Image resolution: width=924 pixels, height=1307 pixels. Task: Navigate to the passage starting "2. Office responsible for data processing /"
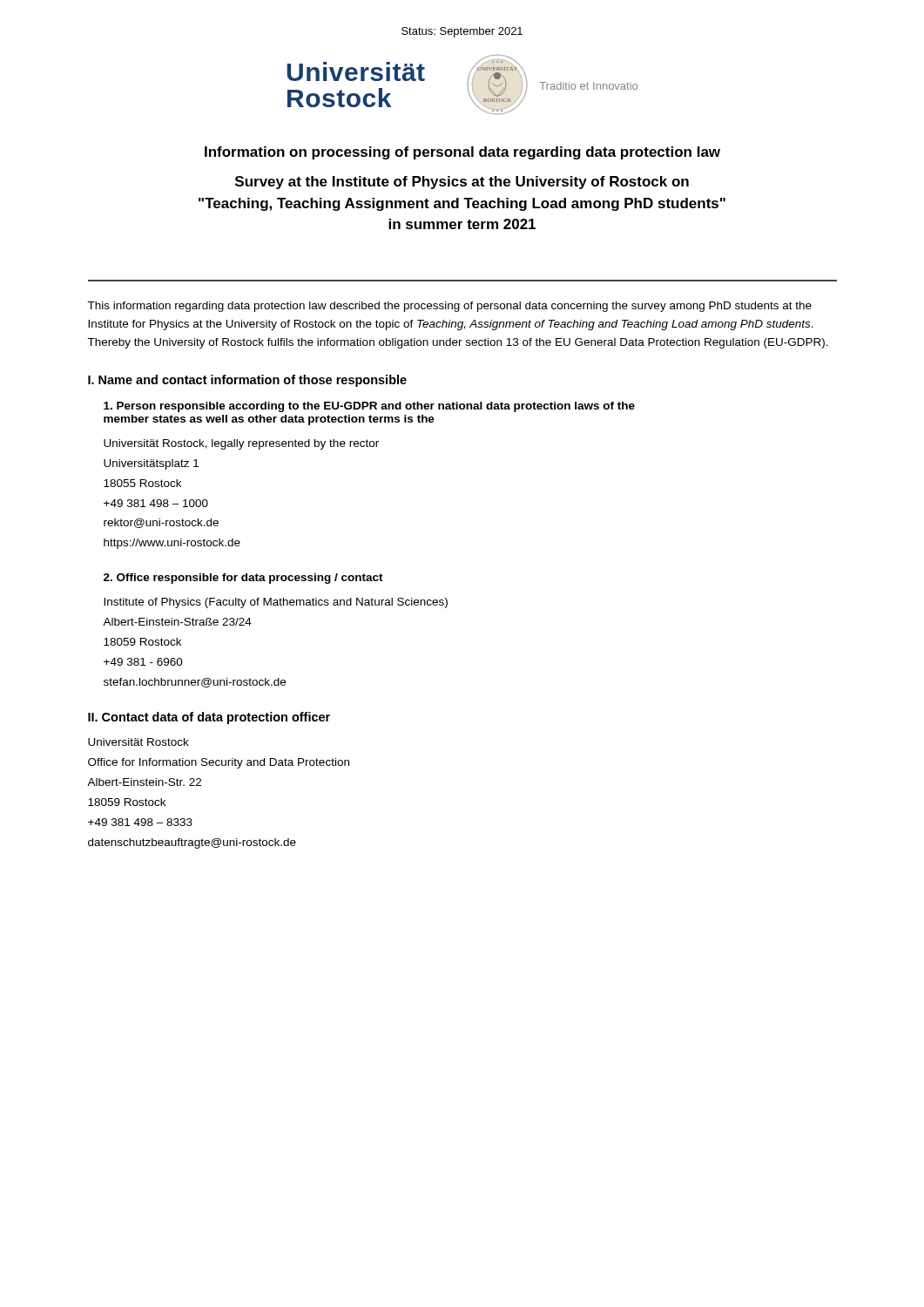pyautogui.click(x=243, y=578)
